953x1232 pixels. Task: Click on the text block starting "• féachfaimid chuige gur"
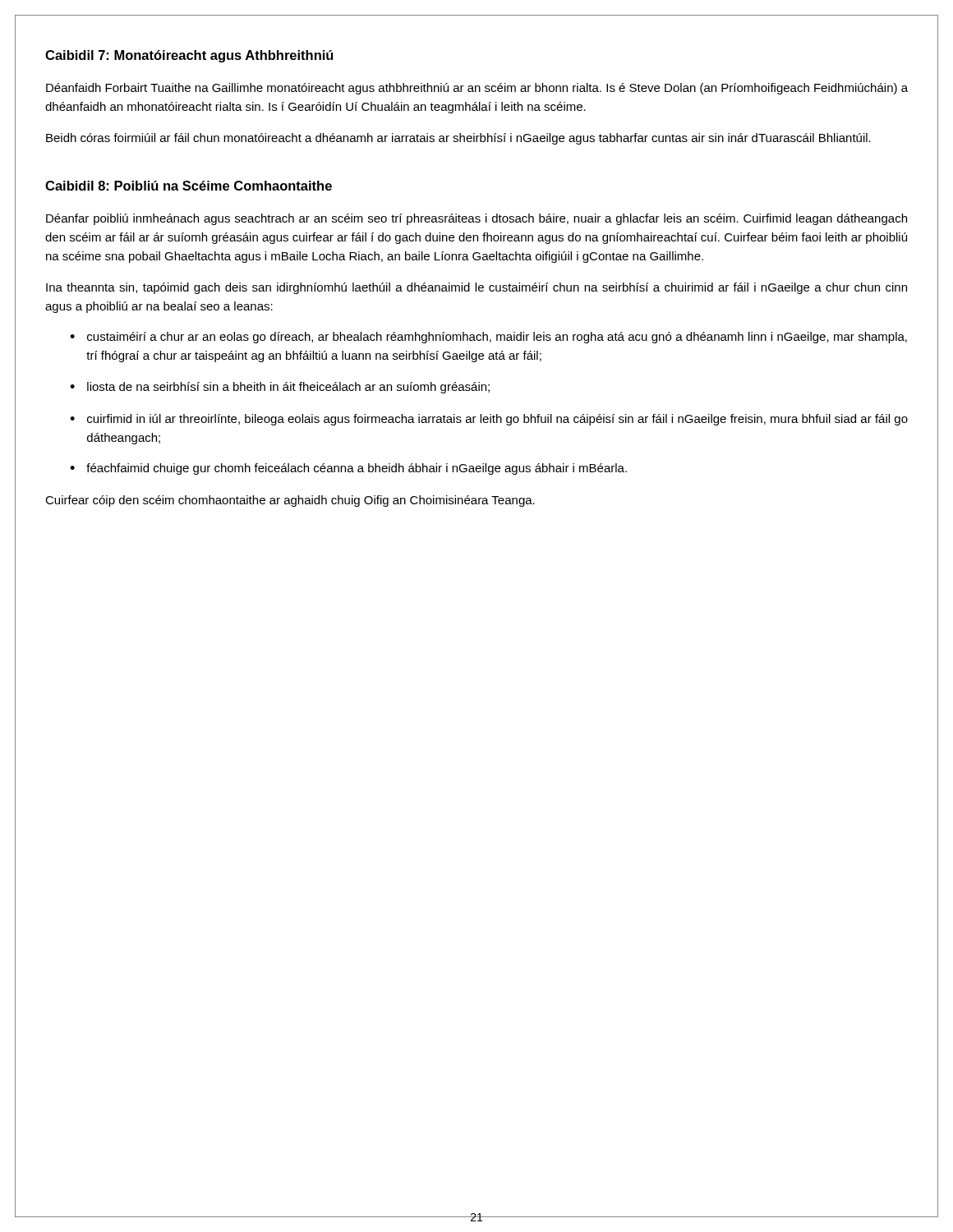489,469
